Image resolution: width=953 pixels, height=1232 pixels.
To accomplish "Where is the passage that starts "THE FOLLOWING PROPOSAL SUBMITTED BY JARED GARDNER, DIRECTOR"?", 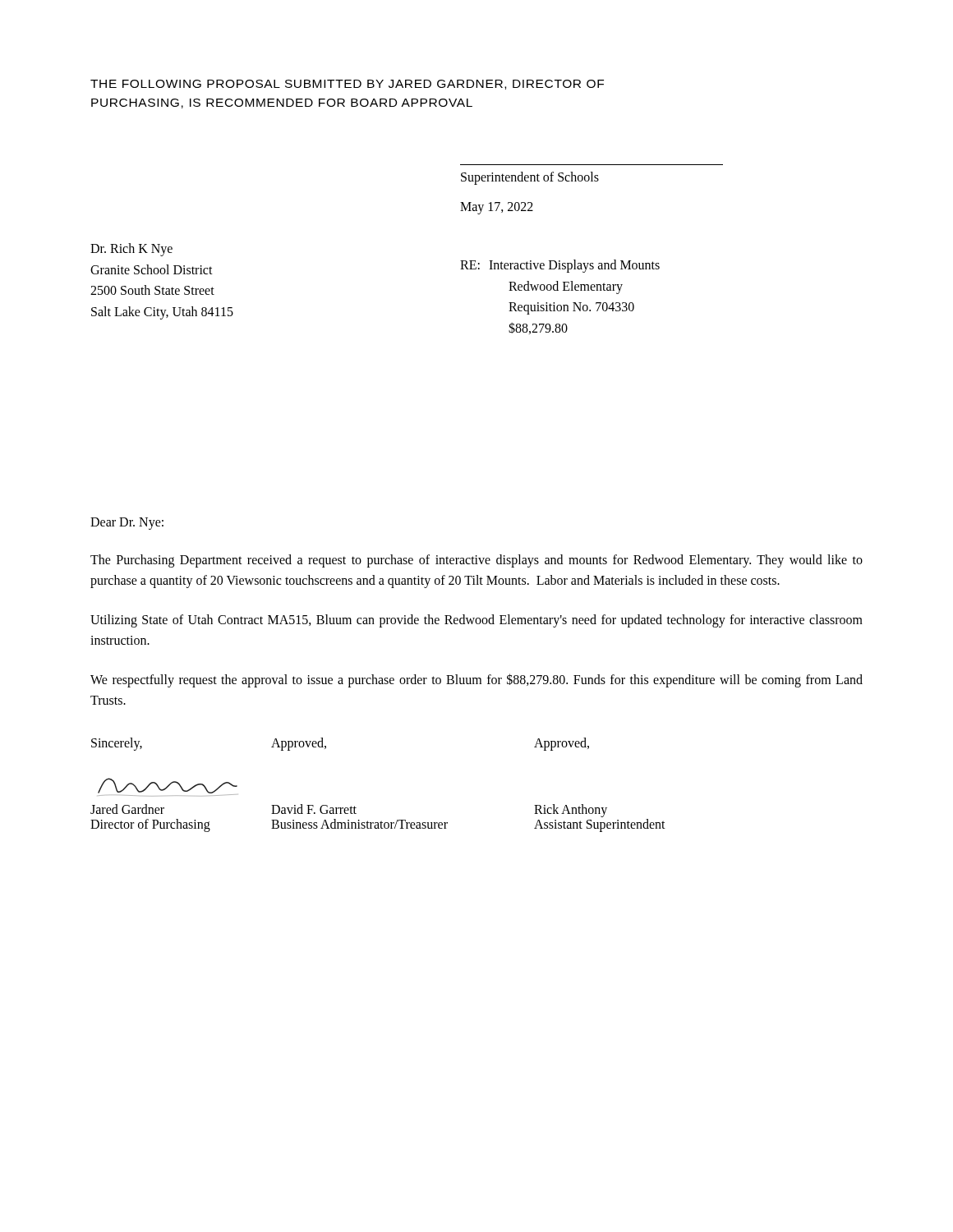I will pyautogui.click(x=348, y=93).
